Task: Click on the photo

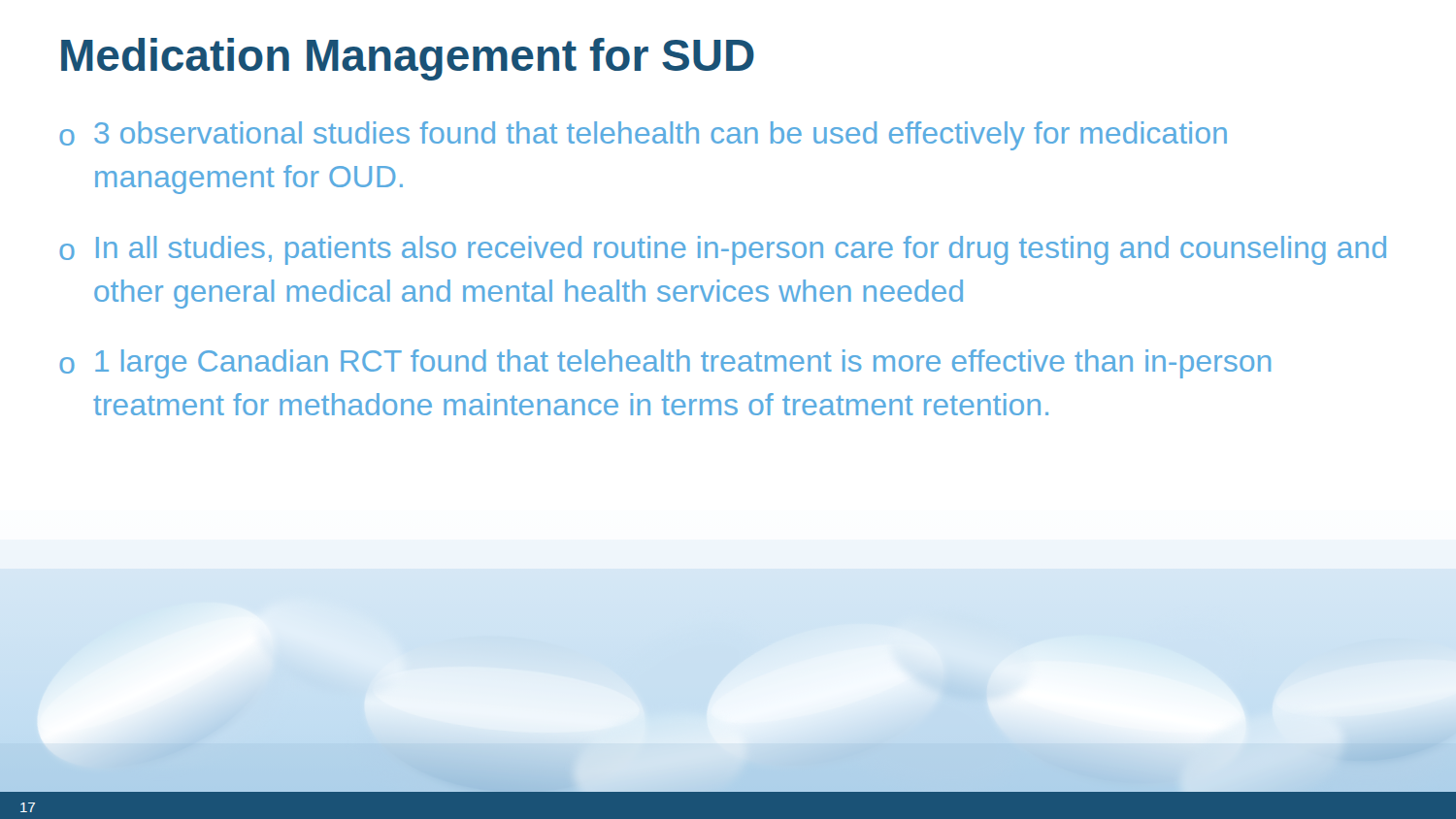Action: pos(728,651)
